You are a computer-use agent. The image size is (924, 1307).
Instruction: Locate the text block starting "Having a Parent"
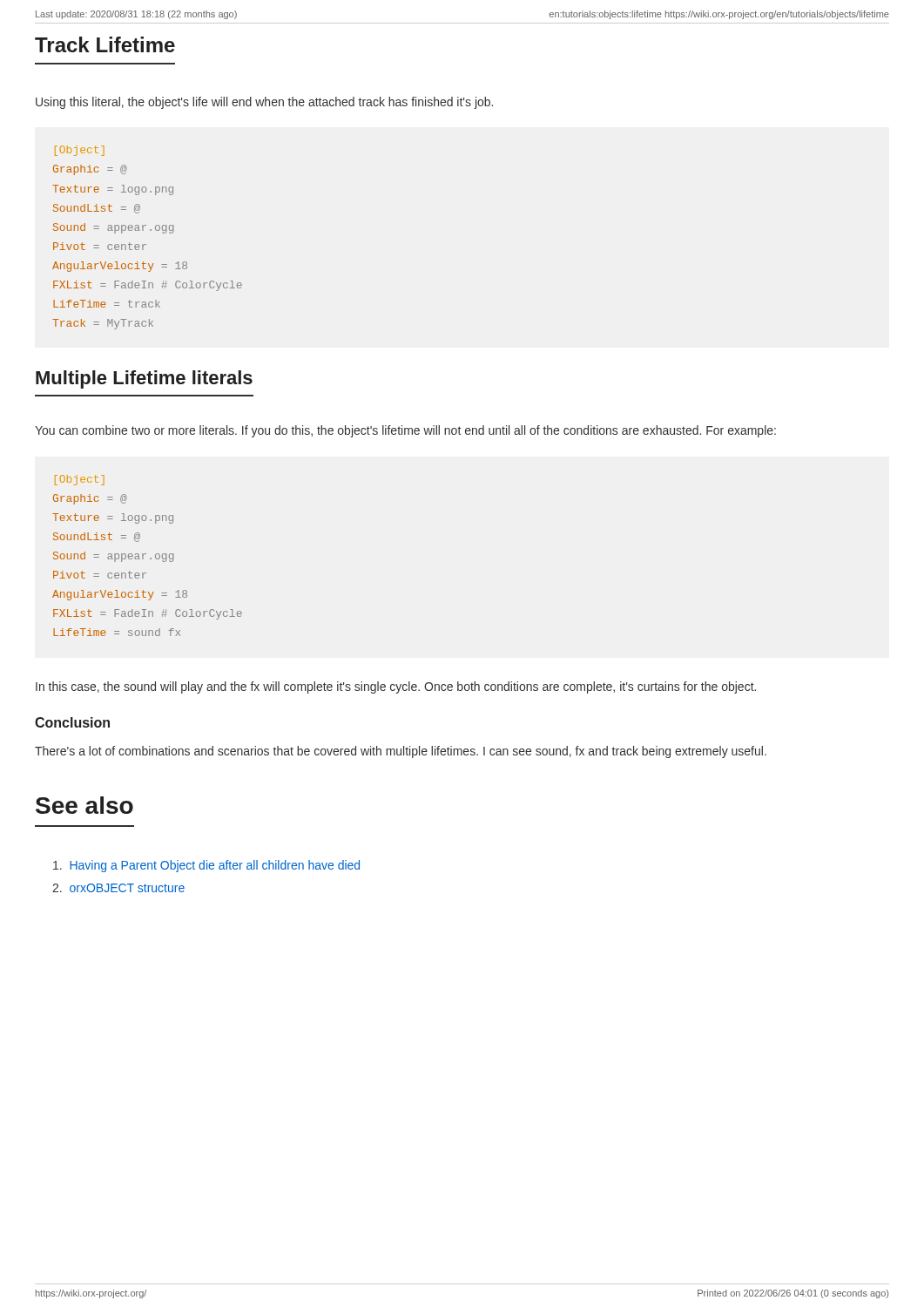click(x=206, y=866)
